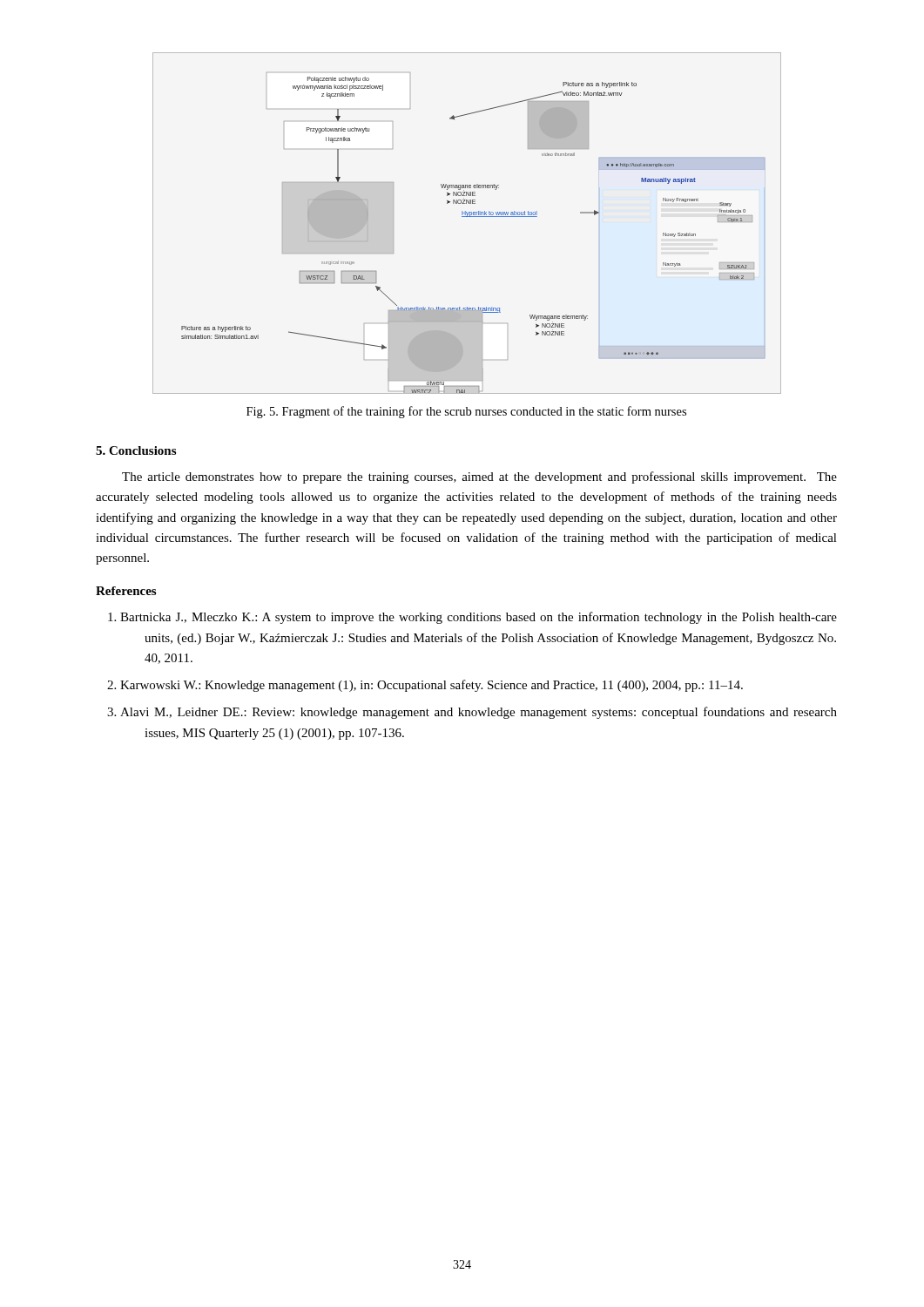Select the element starting "The article demonstrates how to prepare the"

pos(466,517)
